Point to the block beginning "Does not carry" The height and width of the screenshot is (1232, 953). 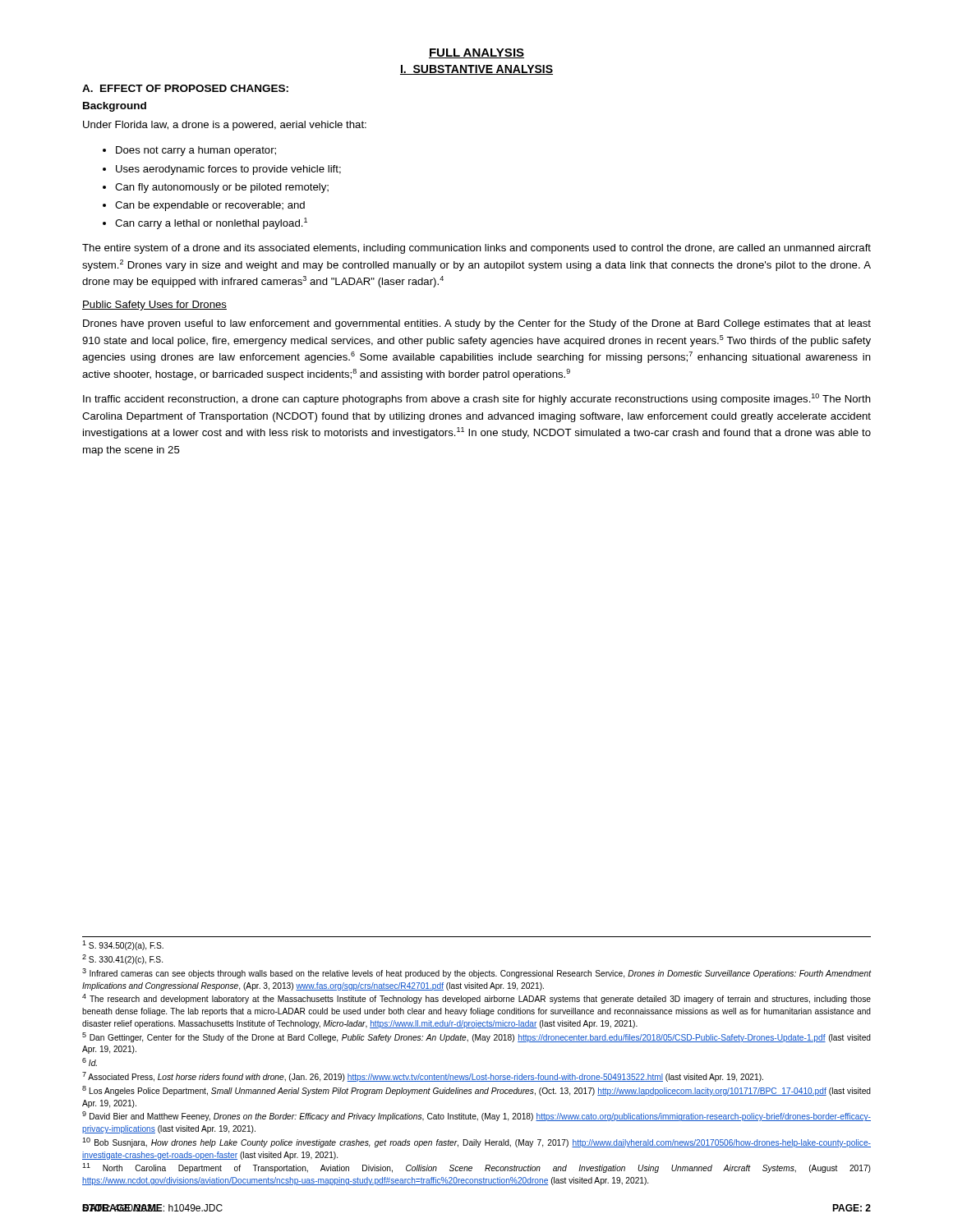[196, 150]
